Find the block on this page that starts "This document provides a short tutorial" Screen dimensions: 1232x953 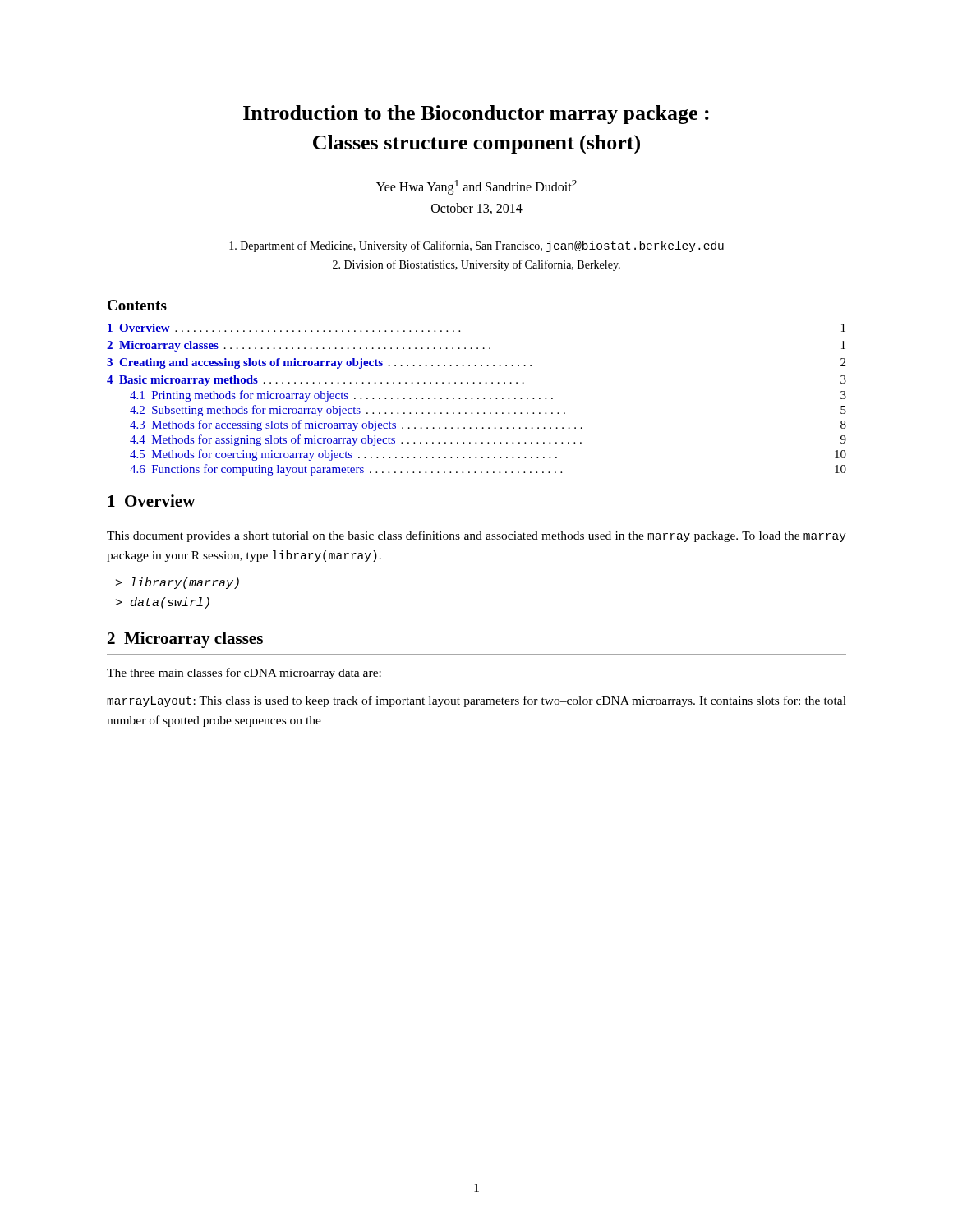(x=476, y=545)
